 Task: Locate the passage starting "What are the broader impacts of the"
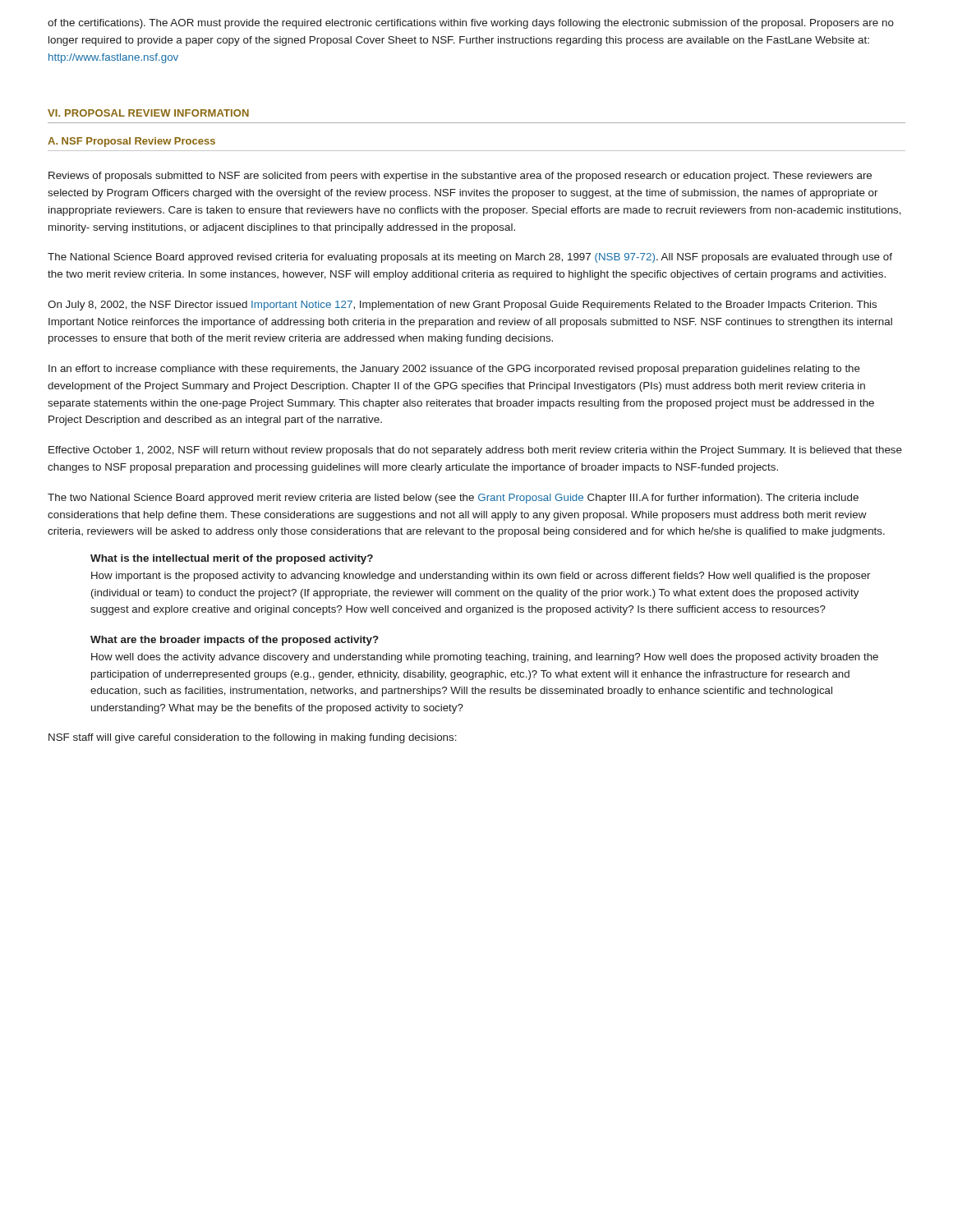(x=235, y=639)
